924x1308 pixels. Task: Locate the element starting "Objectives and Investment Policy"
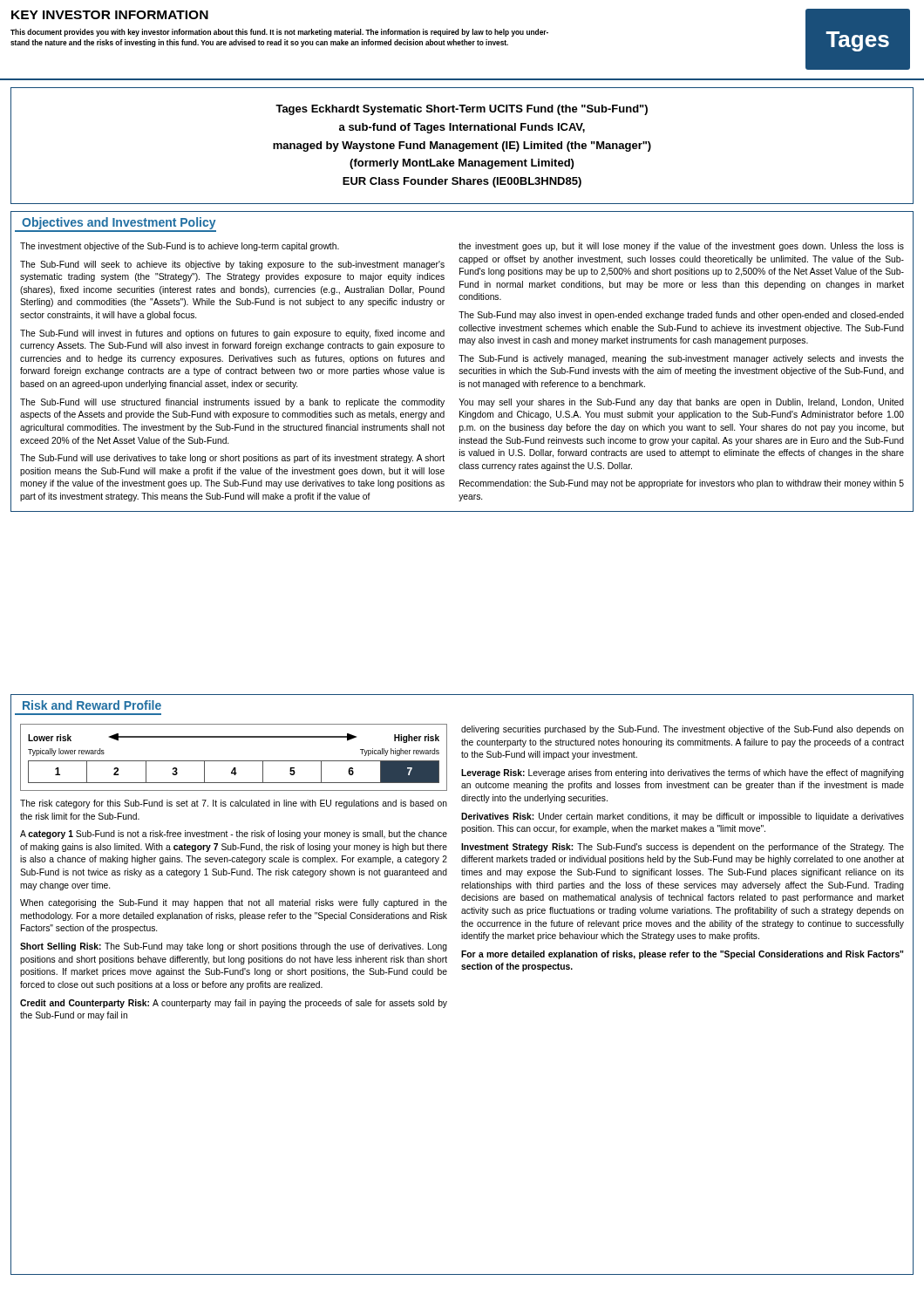pyautogui.click(x=115, y=224)
